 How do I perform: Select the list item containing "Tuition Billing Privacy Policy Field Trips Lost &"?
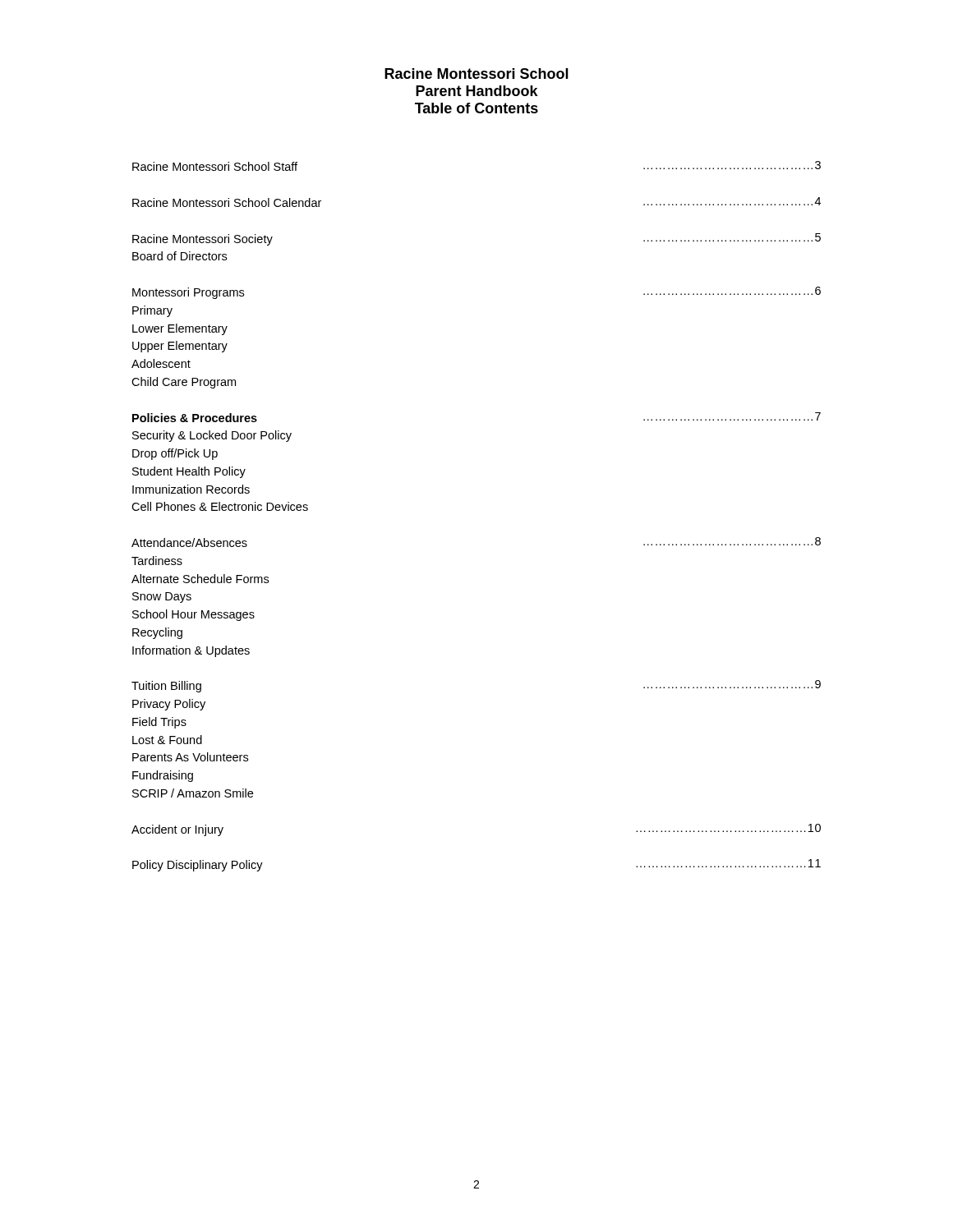click(162, 686)
